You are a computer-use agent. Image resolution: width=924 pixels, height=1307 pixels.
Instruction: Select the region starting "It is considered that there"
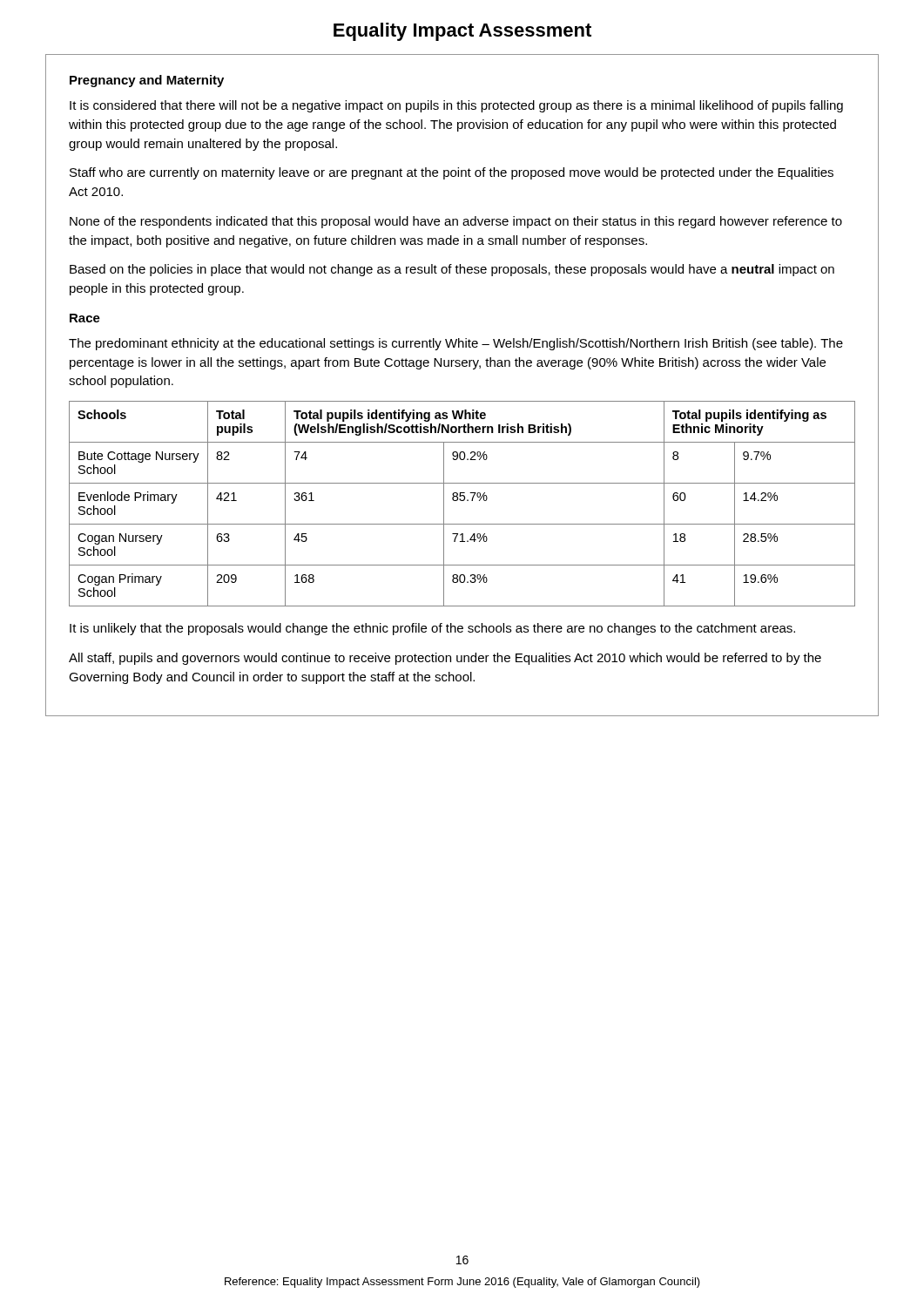[x=456, y=124]
